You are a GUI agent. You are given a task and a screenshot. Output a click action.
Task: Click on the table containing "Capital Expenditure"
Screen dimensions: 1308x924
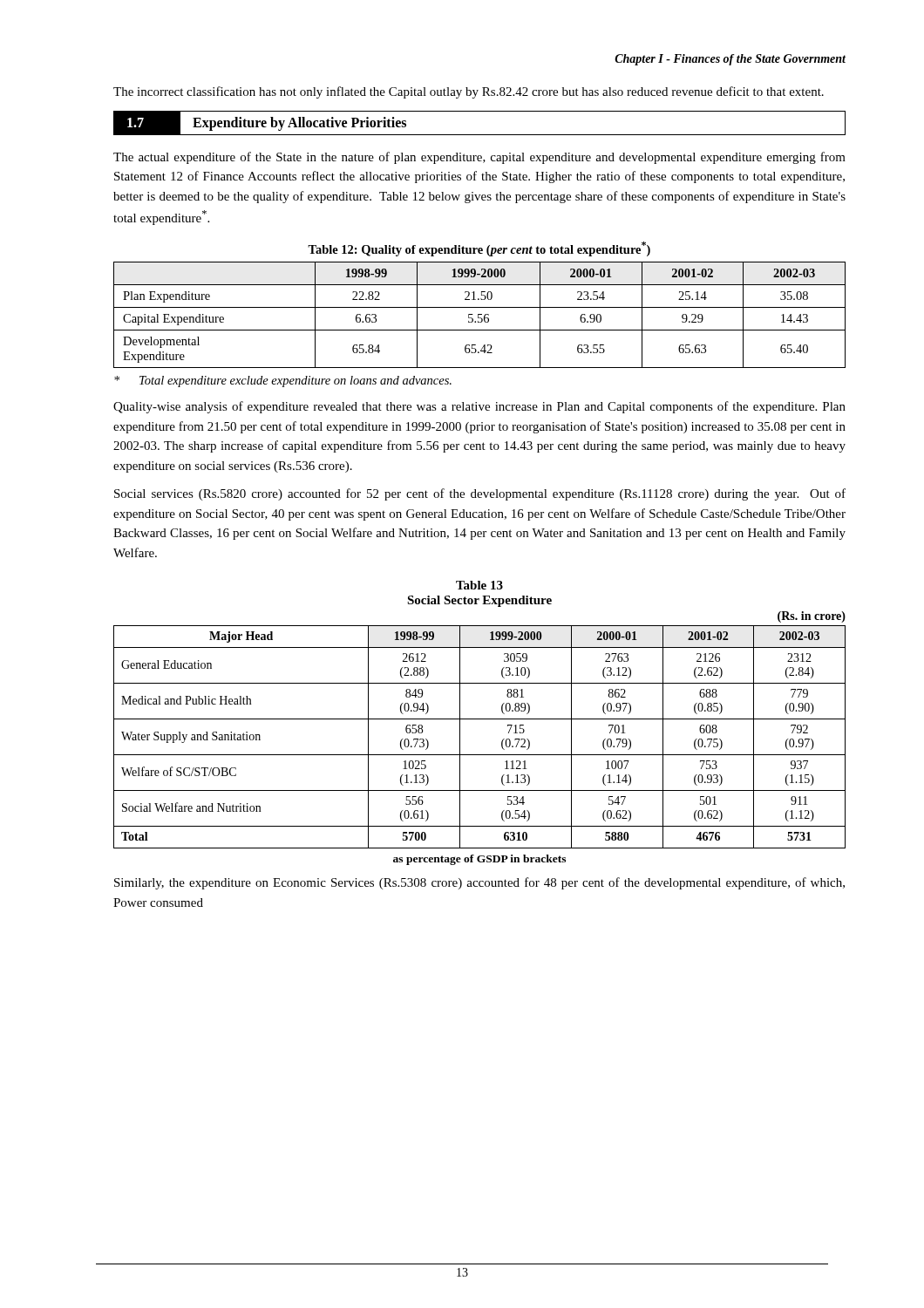coord(479,315)
